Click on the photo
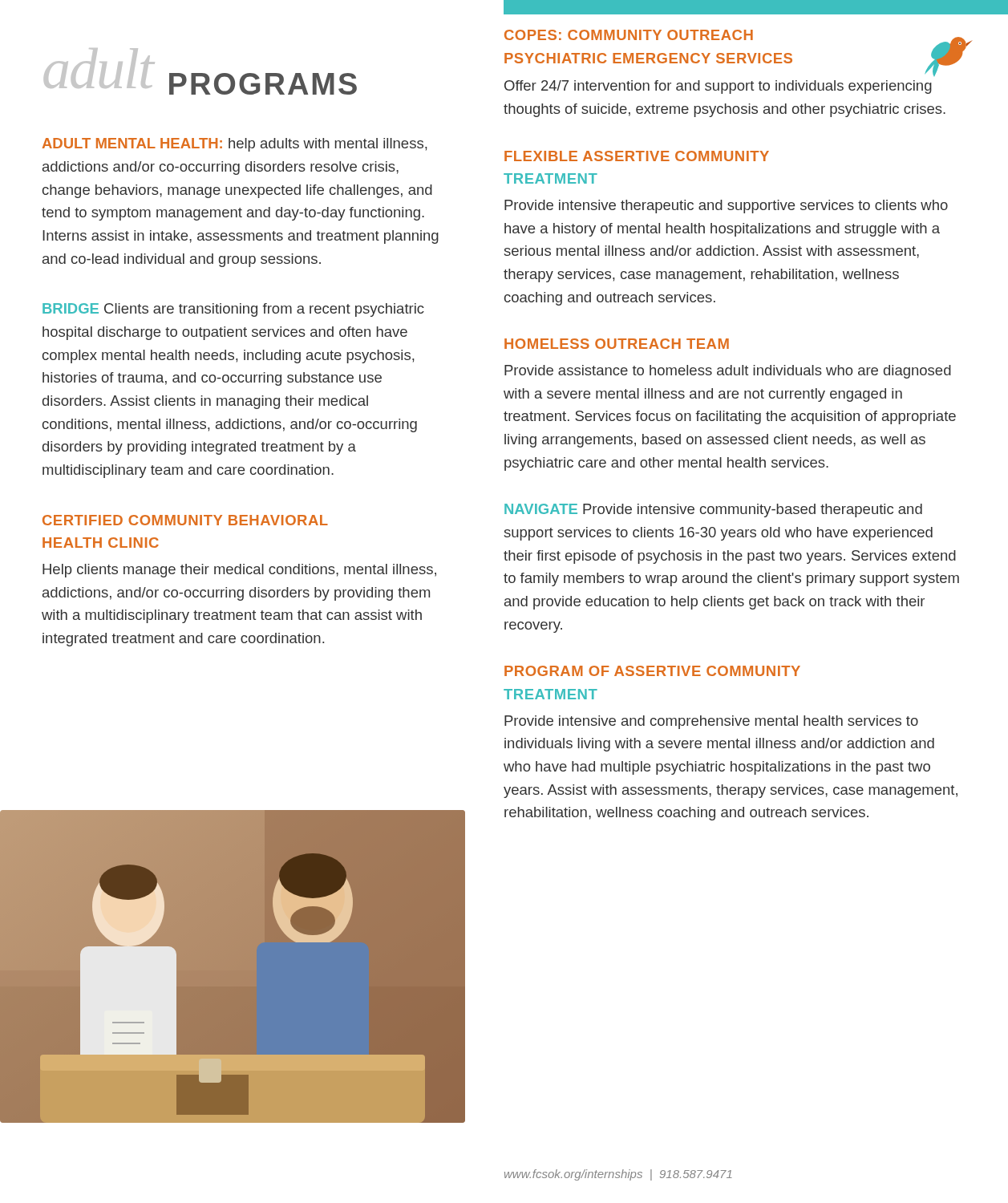The height and width of the screenshot is (1203, 1008). tap(233, 966)
